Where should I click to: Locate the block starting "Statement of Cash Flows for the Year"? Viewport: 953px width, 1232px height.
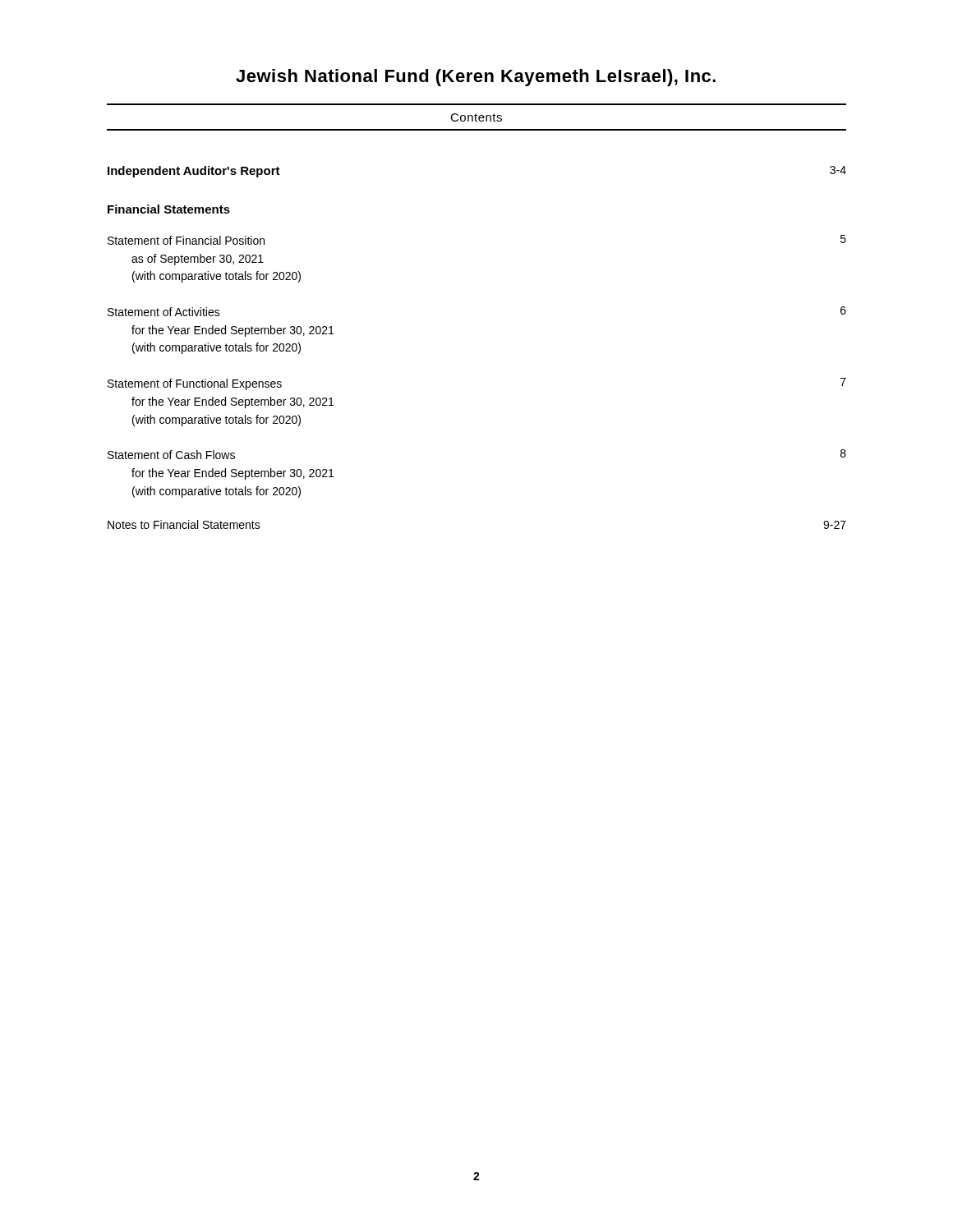point(167,454)
